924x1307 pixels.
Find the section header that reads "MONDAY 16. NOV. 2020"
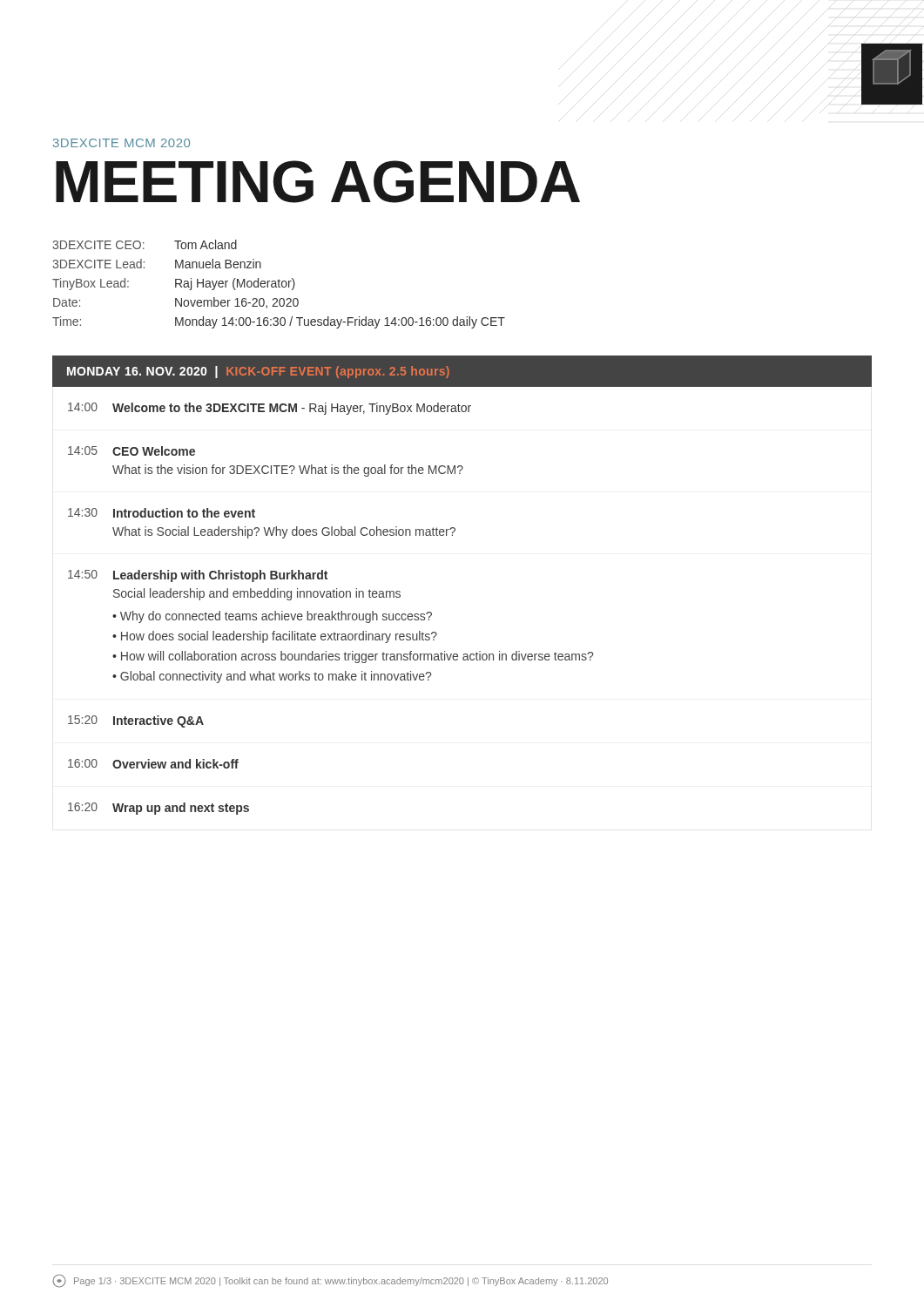tap(258, 371)
